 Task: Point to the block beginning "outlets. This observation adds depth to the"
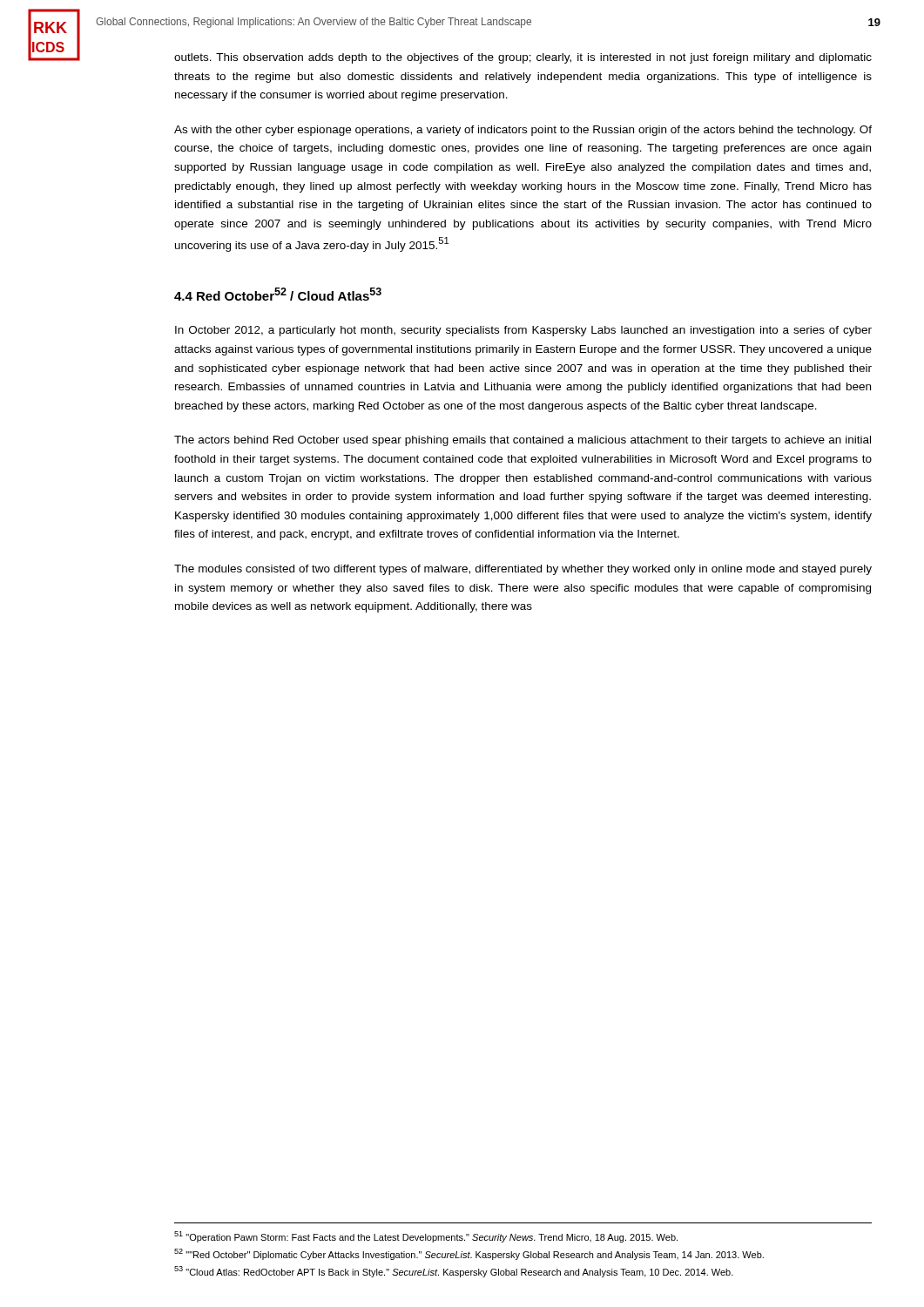click(523, 76)
